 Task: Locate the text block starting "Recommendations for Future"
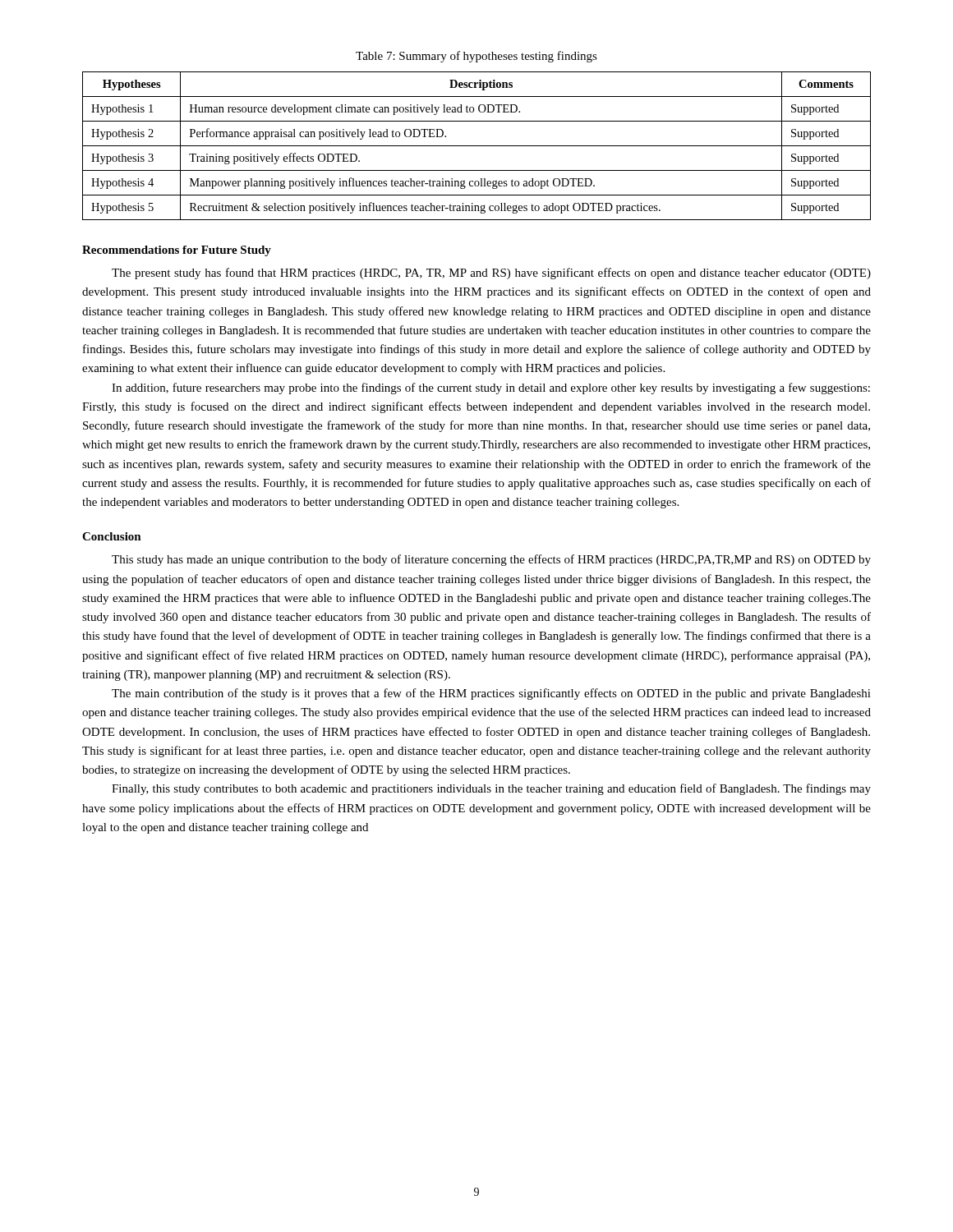pyautogui.click(x=177, y=250)
